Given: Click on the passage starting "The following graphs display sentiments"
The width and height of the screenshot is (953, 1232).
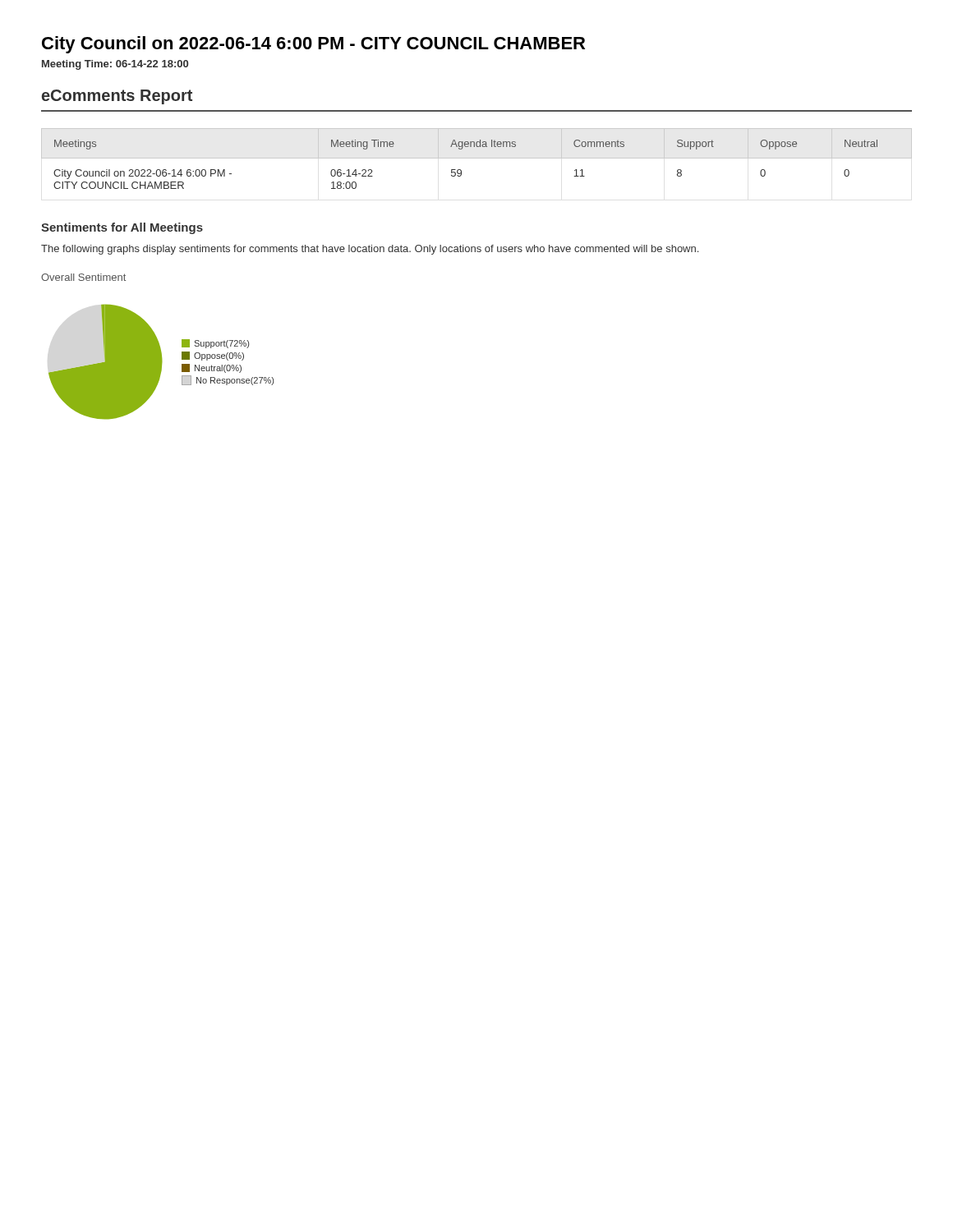Looking at the screenshot, I should click(x=476, y=249).
